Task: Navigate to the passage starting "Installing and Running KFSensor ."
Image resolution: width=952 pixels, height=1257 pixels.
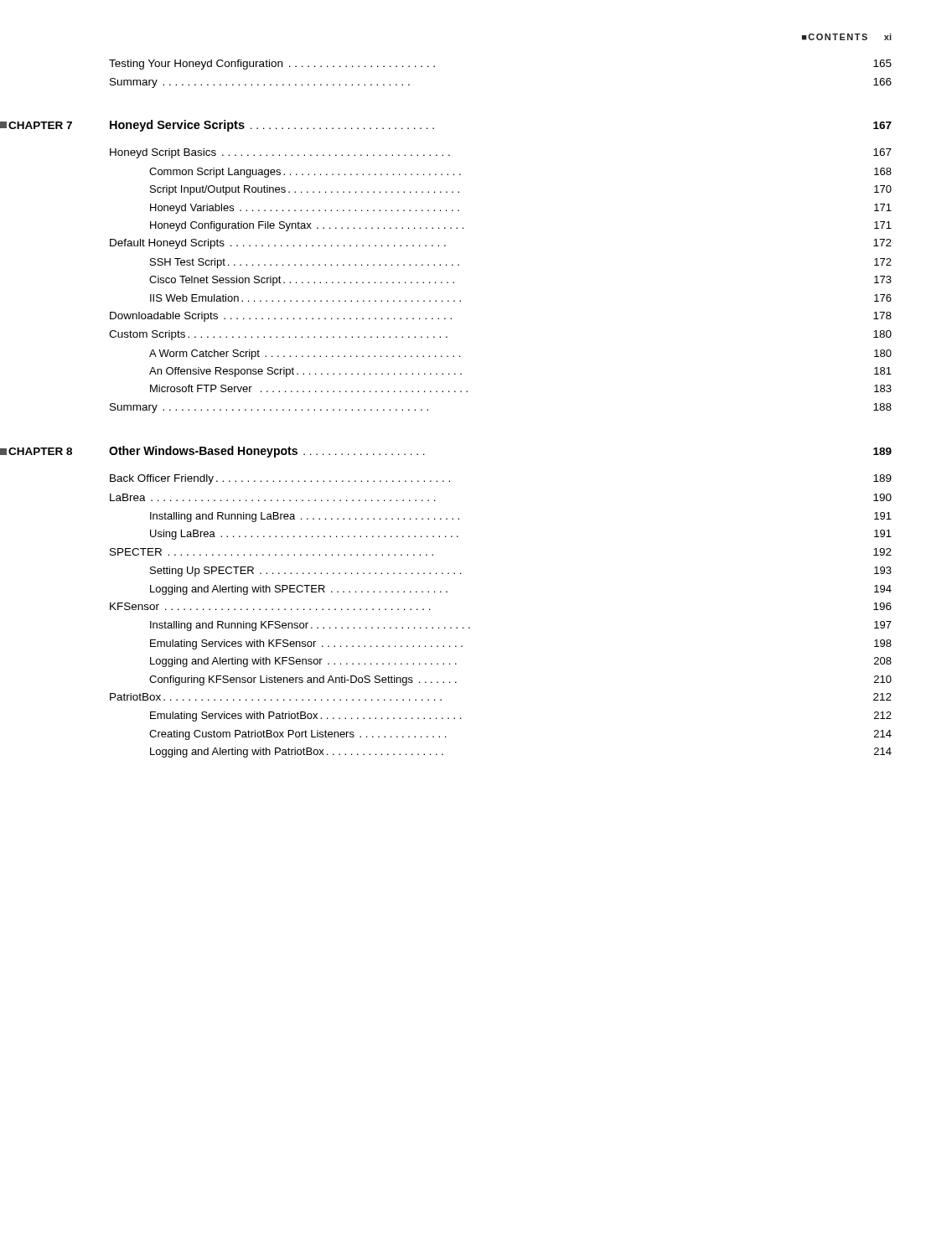Action: click(226, 626)
